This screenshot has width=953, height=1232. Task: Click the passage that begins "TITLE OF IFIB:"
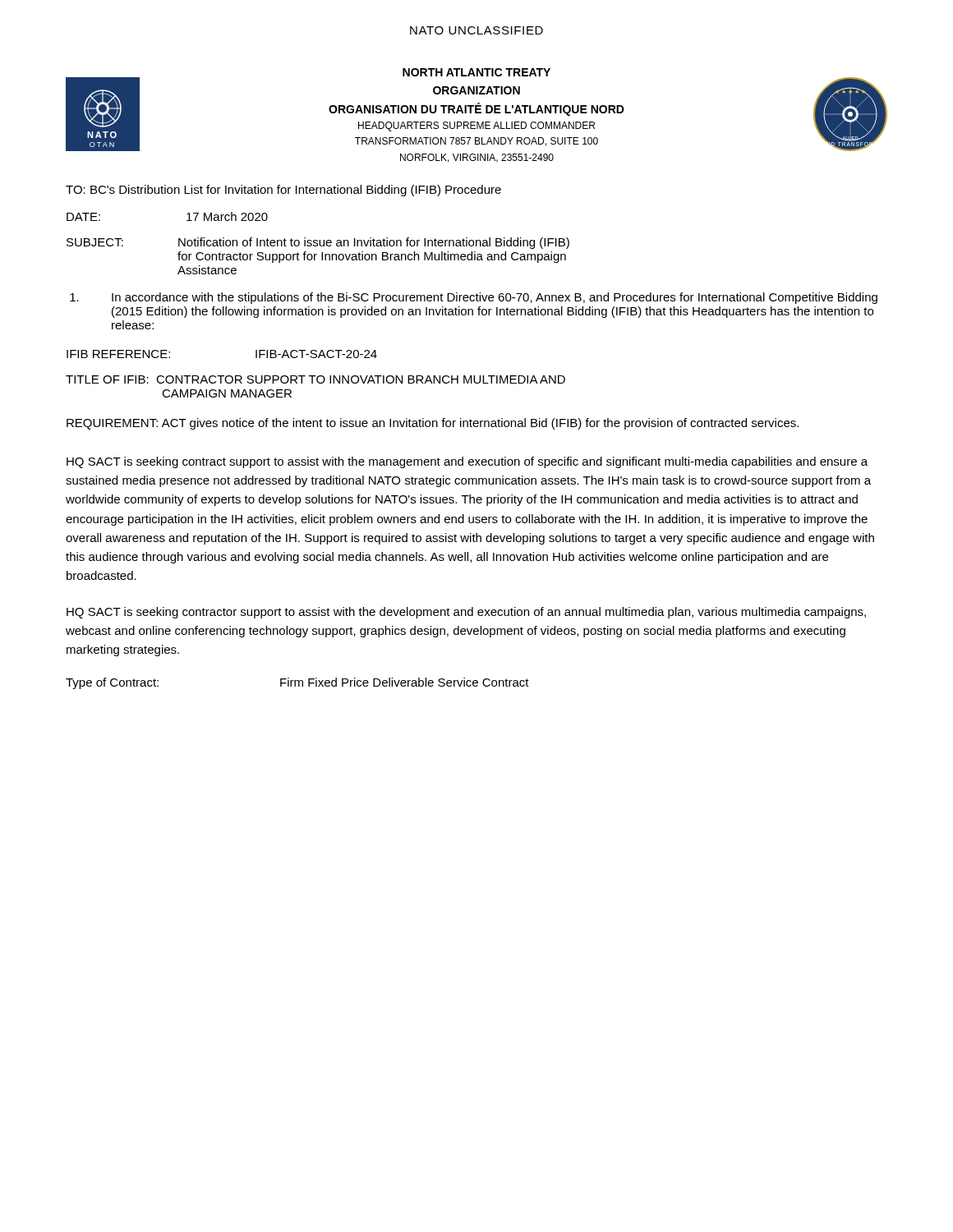tap(316, 386)
